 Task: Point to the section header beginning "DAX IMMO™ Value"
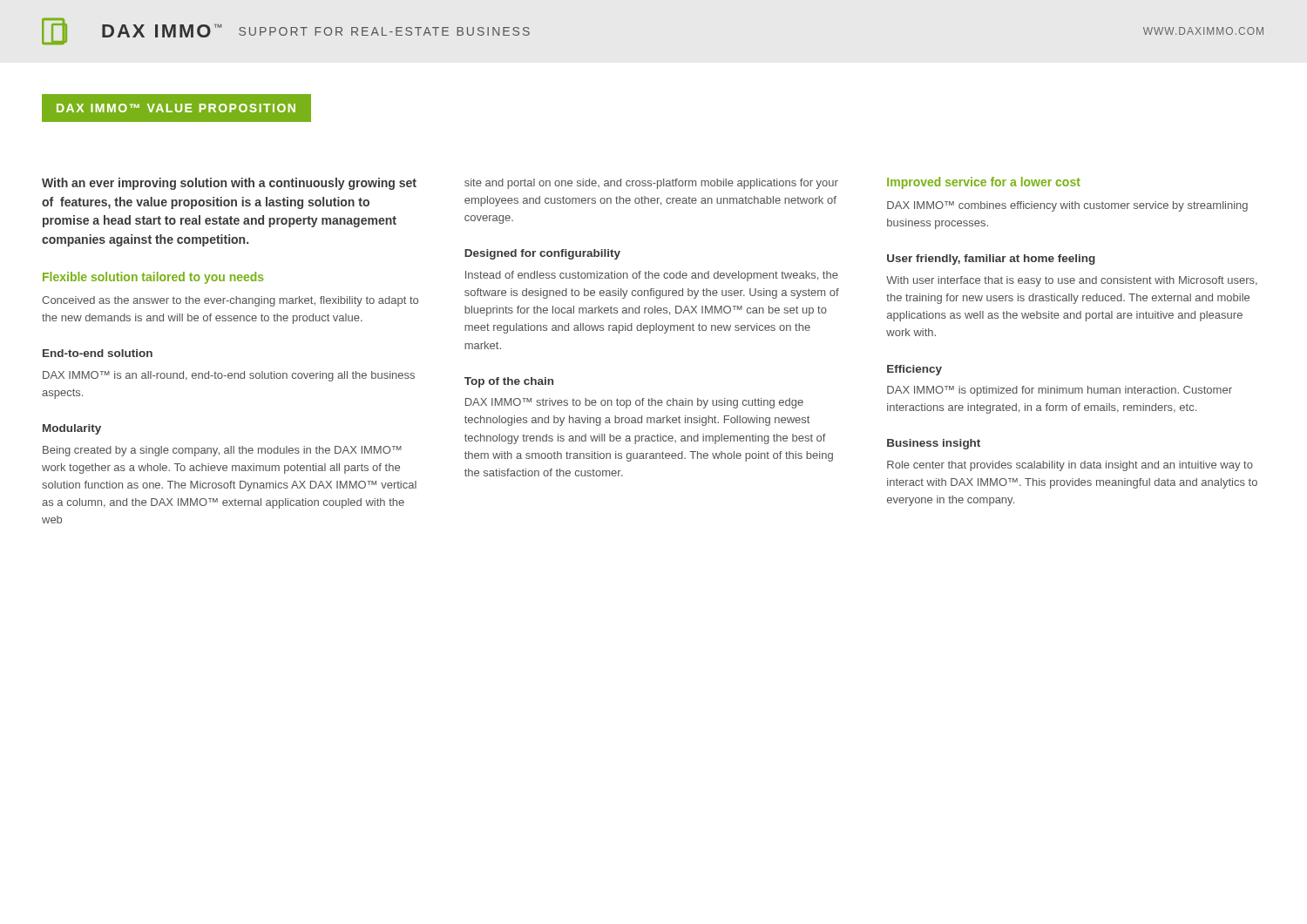coord(177,108)
